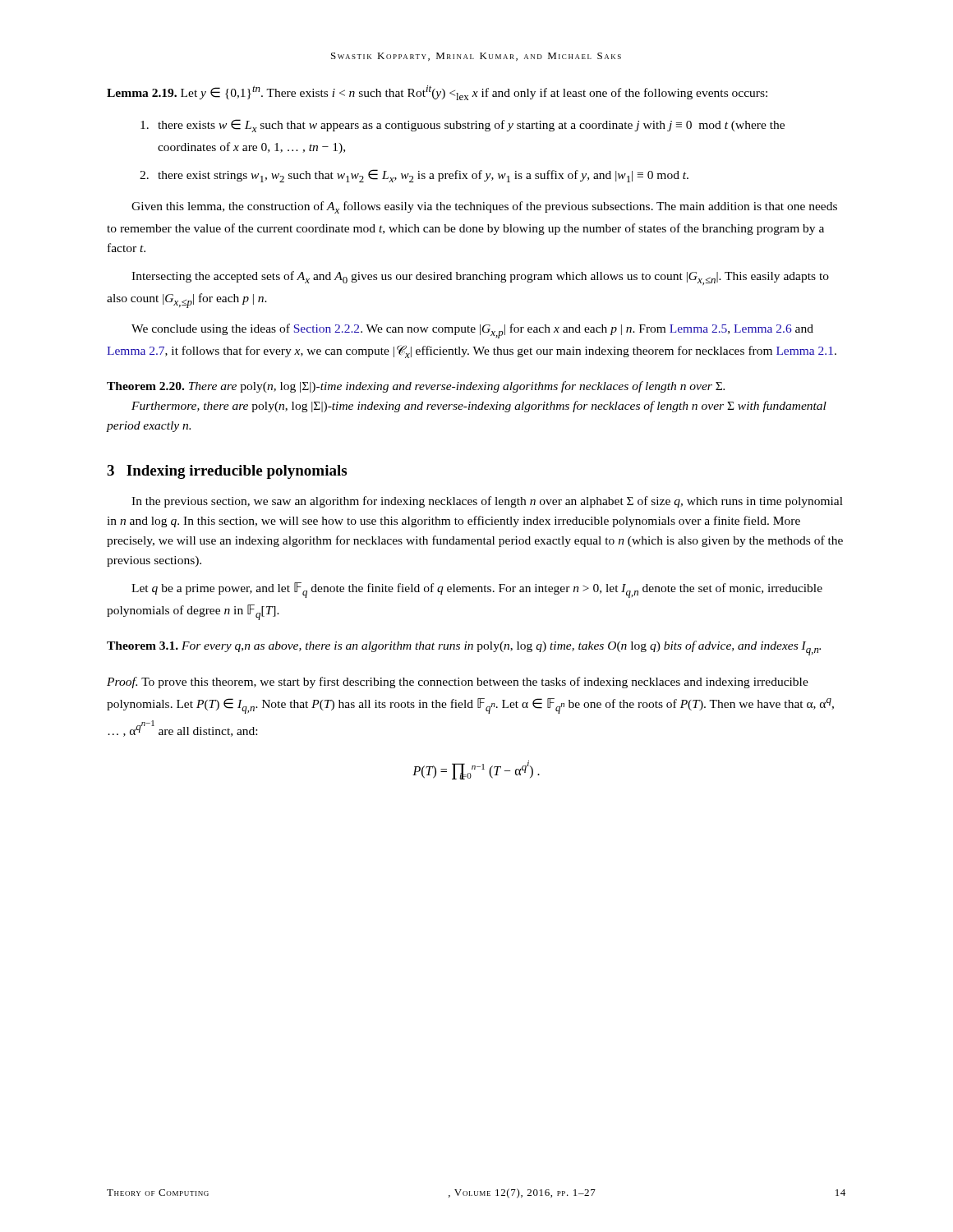Point to the block beginning "Intersecting the accepted sets"
Viewport: 953px width, 1232px height.
(x=468, y=288)
